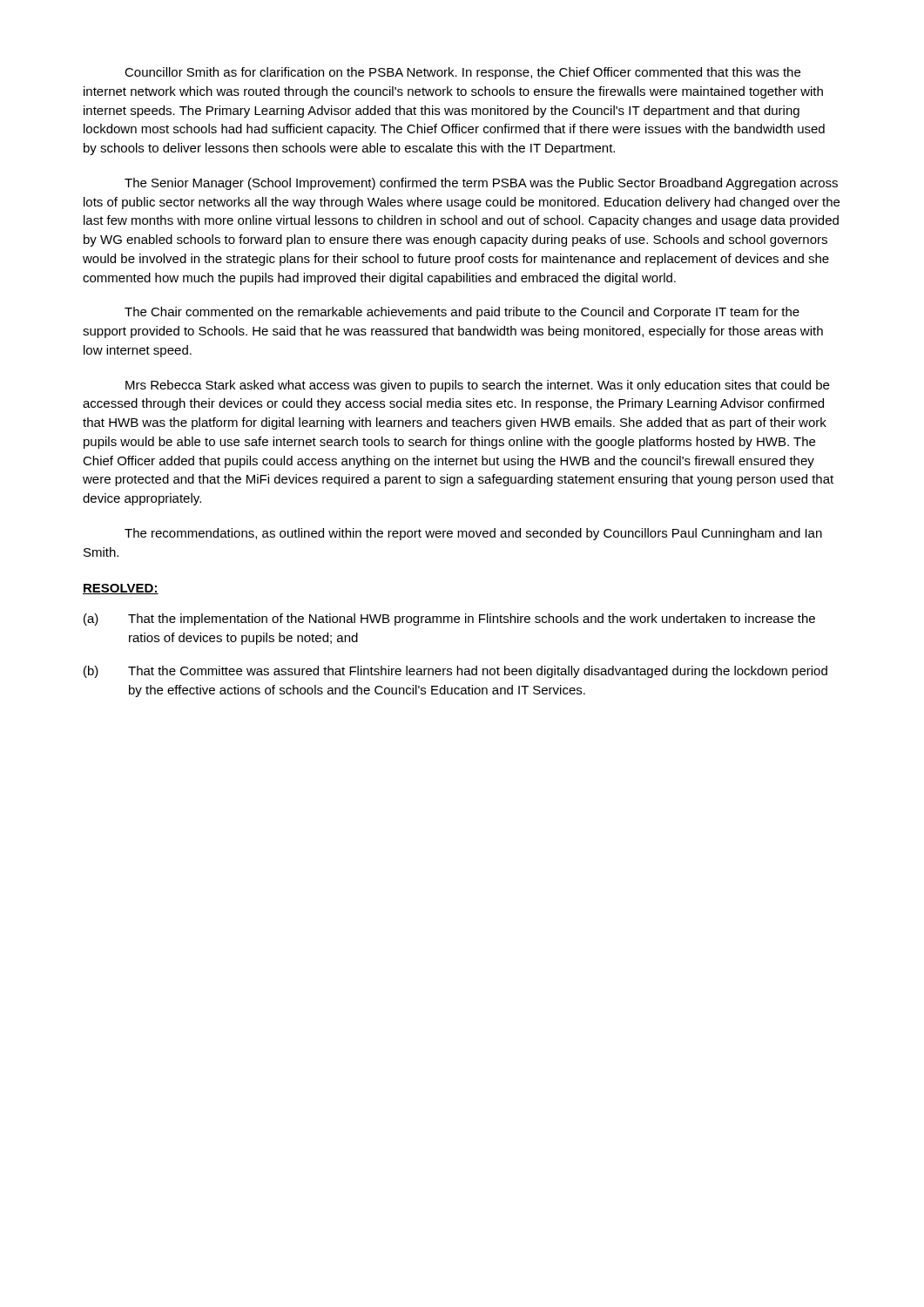The width and height of the screenshot is (924, 1307).
Task: Find the text block with the text "The Chair commented"
Action: click(x=453, y=331)
